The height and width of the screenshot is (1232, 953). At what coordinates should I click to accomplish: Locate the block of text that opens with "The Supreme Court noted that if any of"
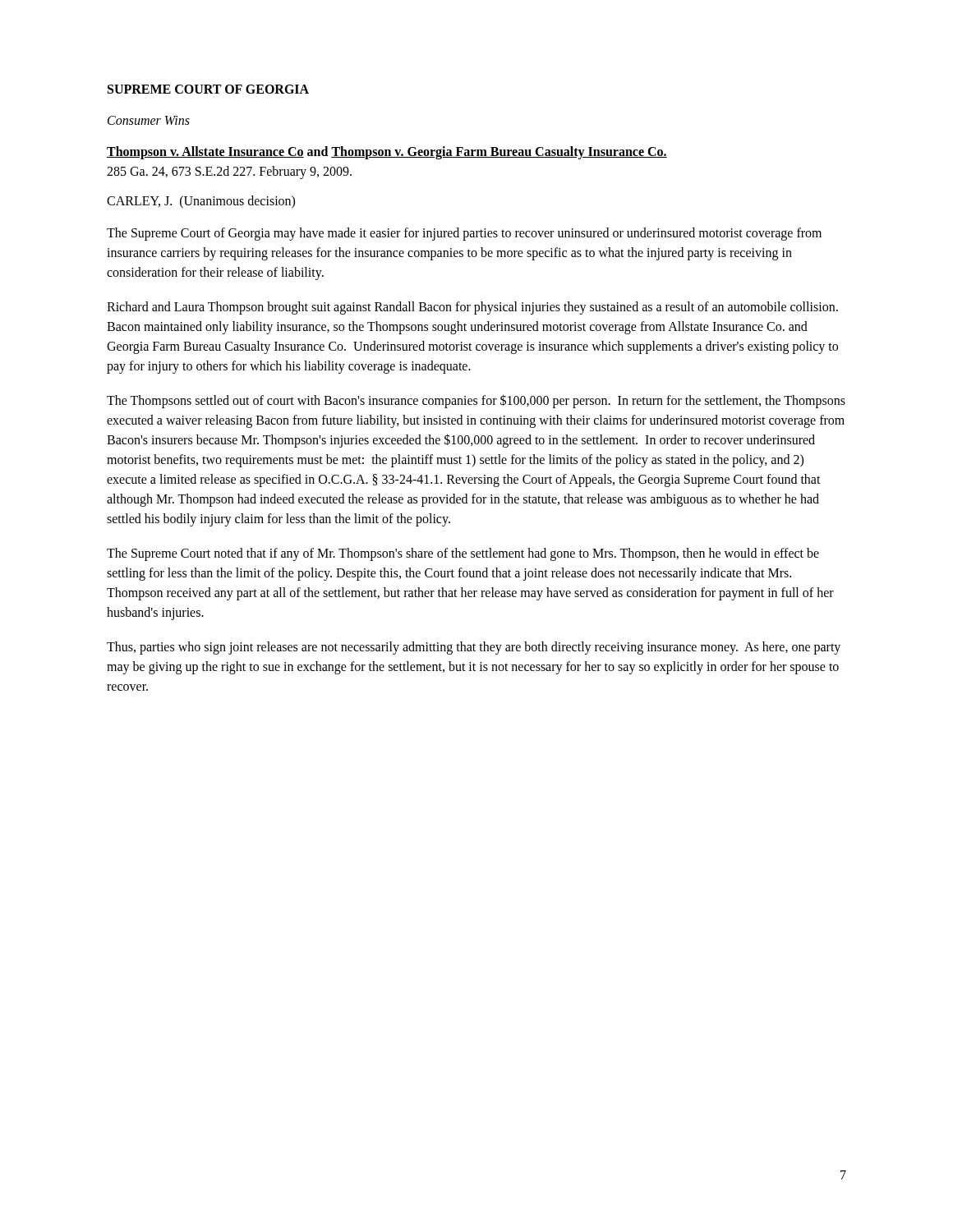[x=470, y=583]
